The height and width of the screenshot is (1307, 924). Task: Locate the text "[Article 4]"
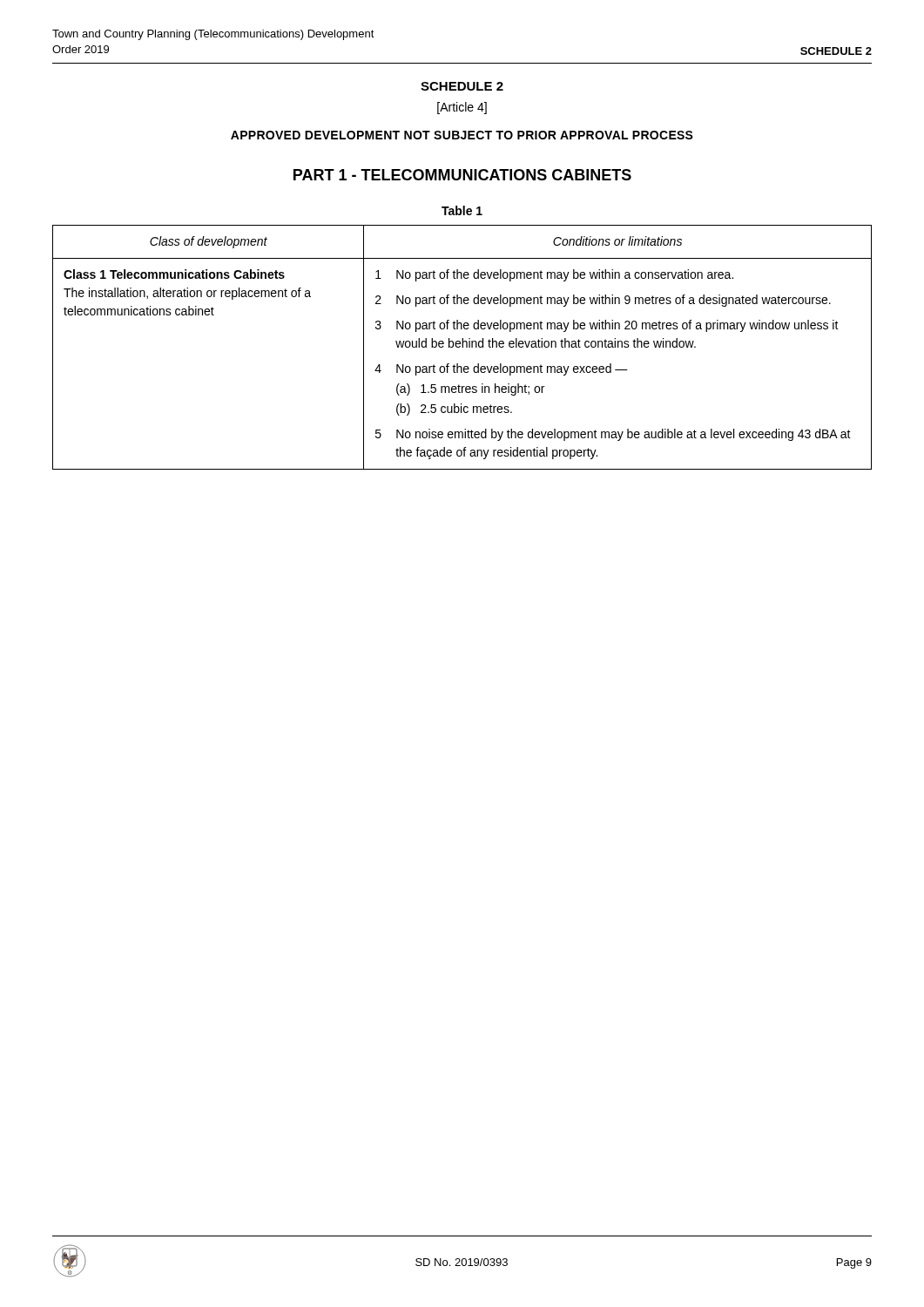[462, 107]
